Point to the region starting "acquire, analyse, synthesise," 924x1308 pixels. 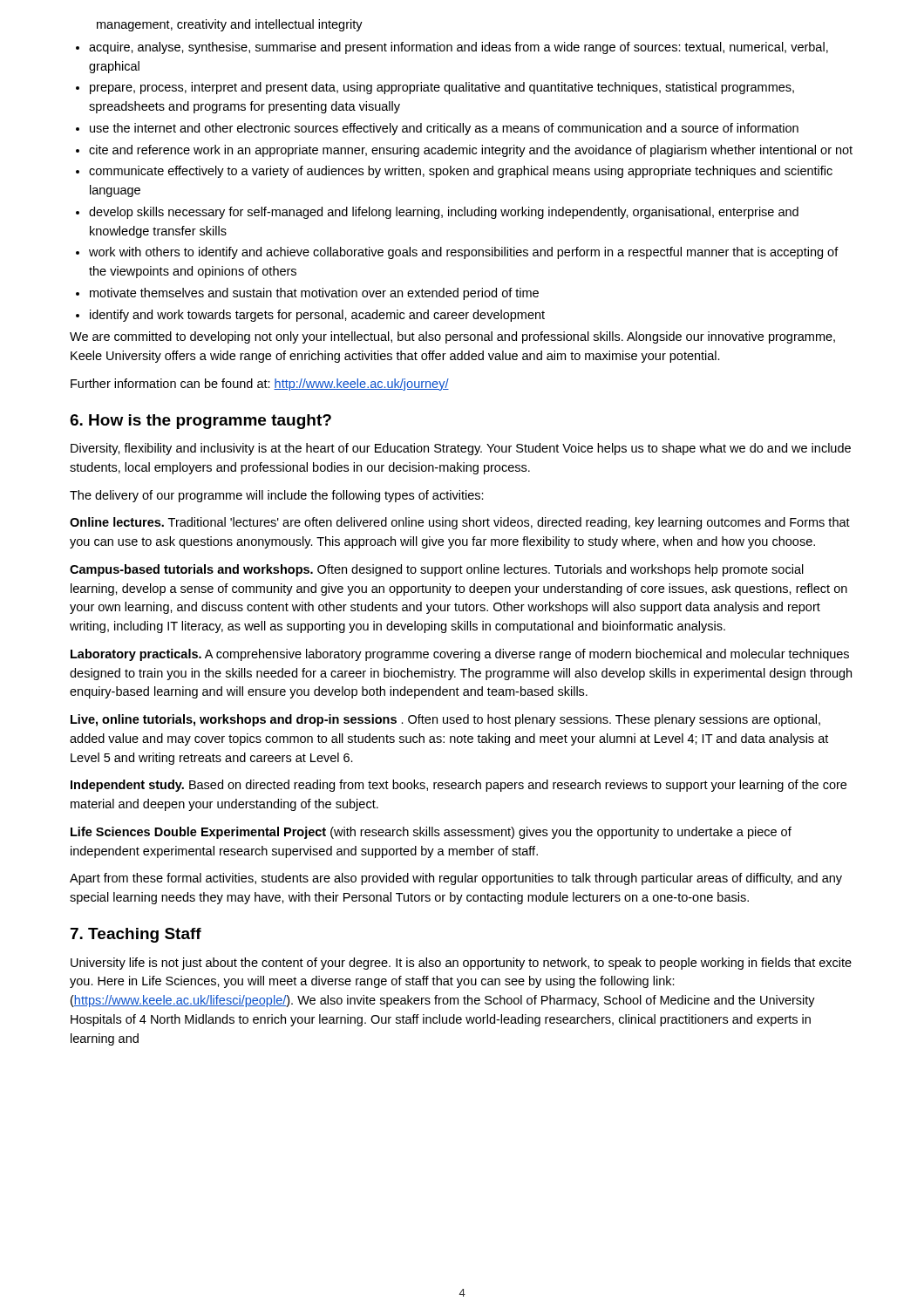[x=472, y=57]
